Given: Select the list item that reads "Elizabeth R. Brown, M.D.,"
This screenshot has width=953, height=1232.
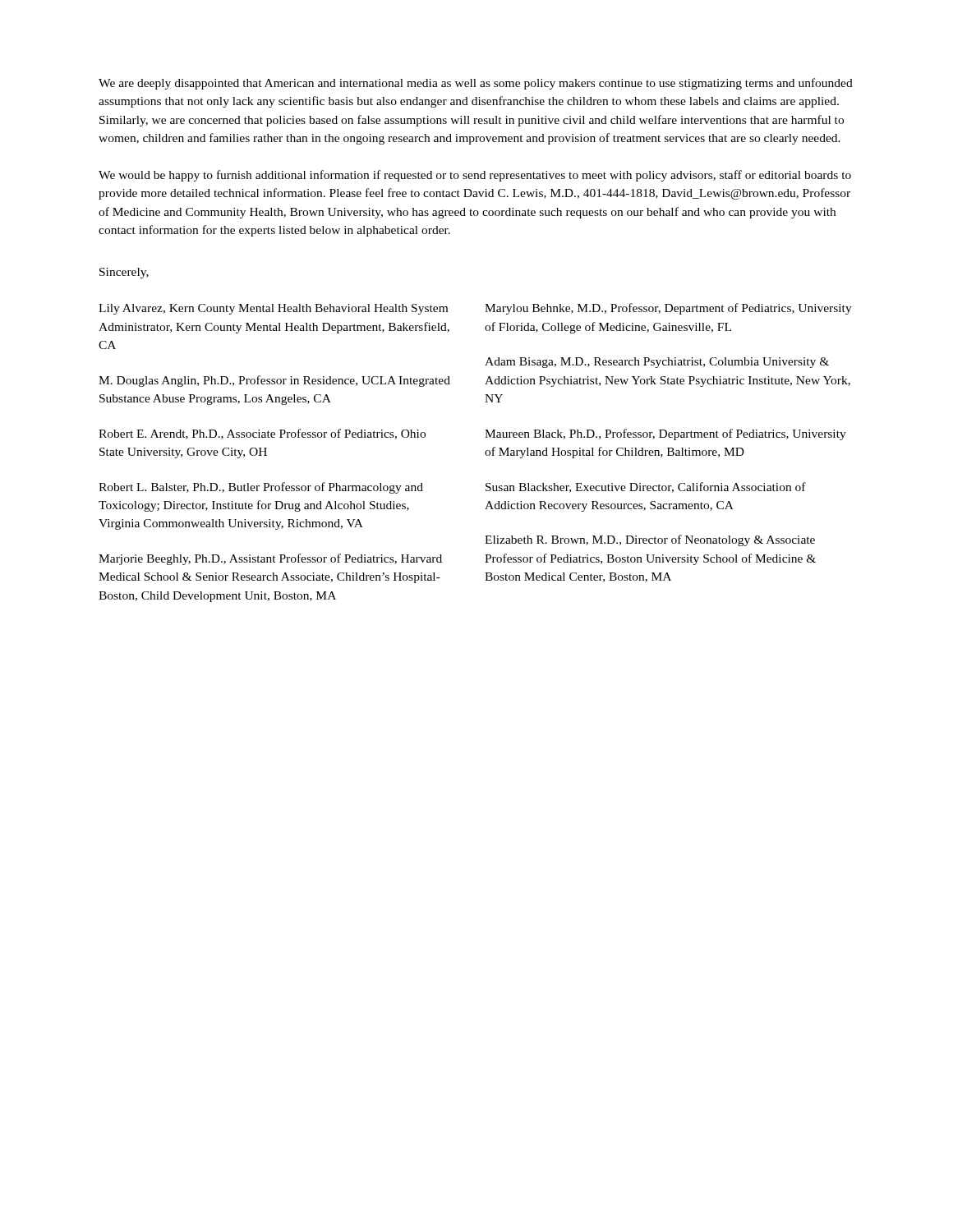Looking at the screenshot, I should tap(650, 558).
